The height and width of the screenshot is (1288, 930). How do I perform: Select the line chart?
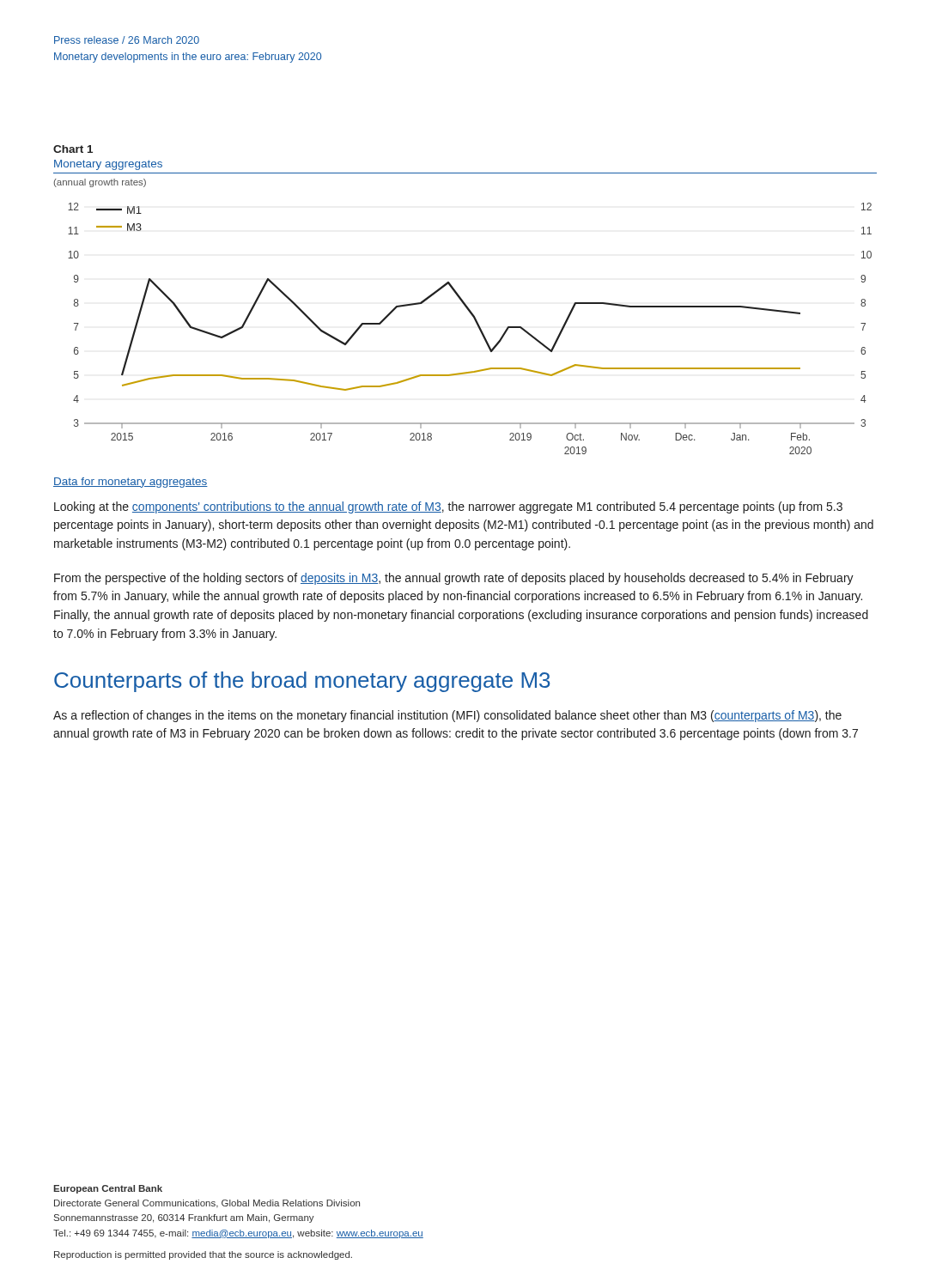click(465, 325)
